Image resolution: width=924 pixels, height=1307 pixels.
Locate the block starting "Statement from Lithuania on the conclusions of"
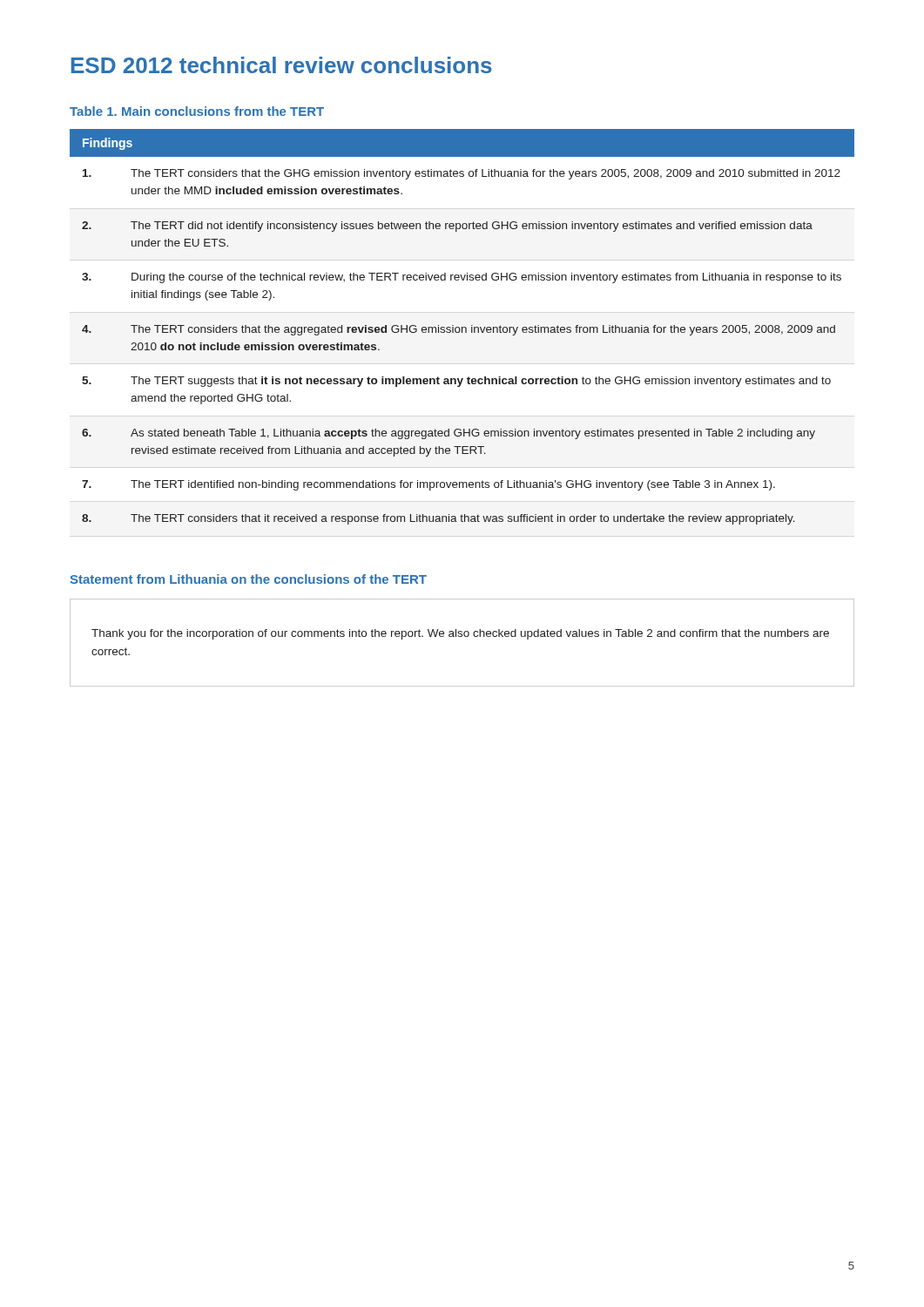[x=248, y=579]
